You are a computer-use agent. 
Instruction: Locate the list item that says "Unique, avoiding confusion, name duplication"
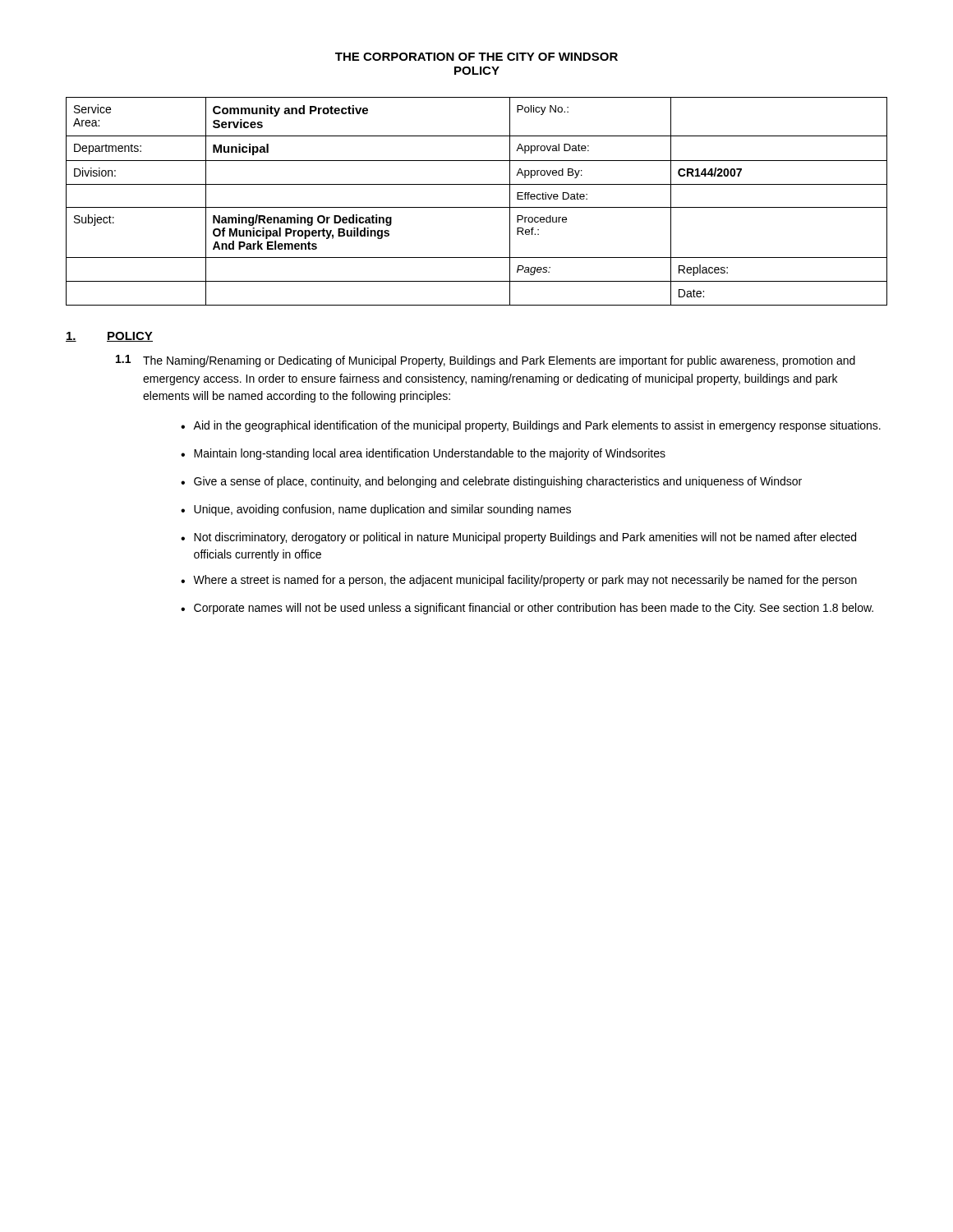click(x=540, y=510)
